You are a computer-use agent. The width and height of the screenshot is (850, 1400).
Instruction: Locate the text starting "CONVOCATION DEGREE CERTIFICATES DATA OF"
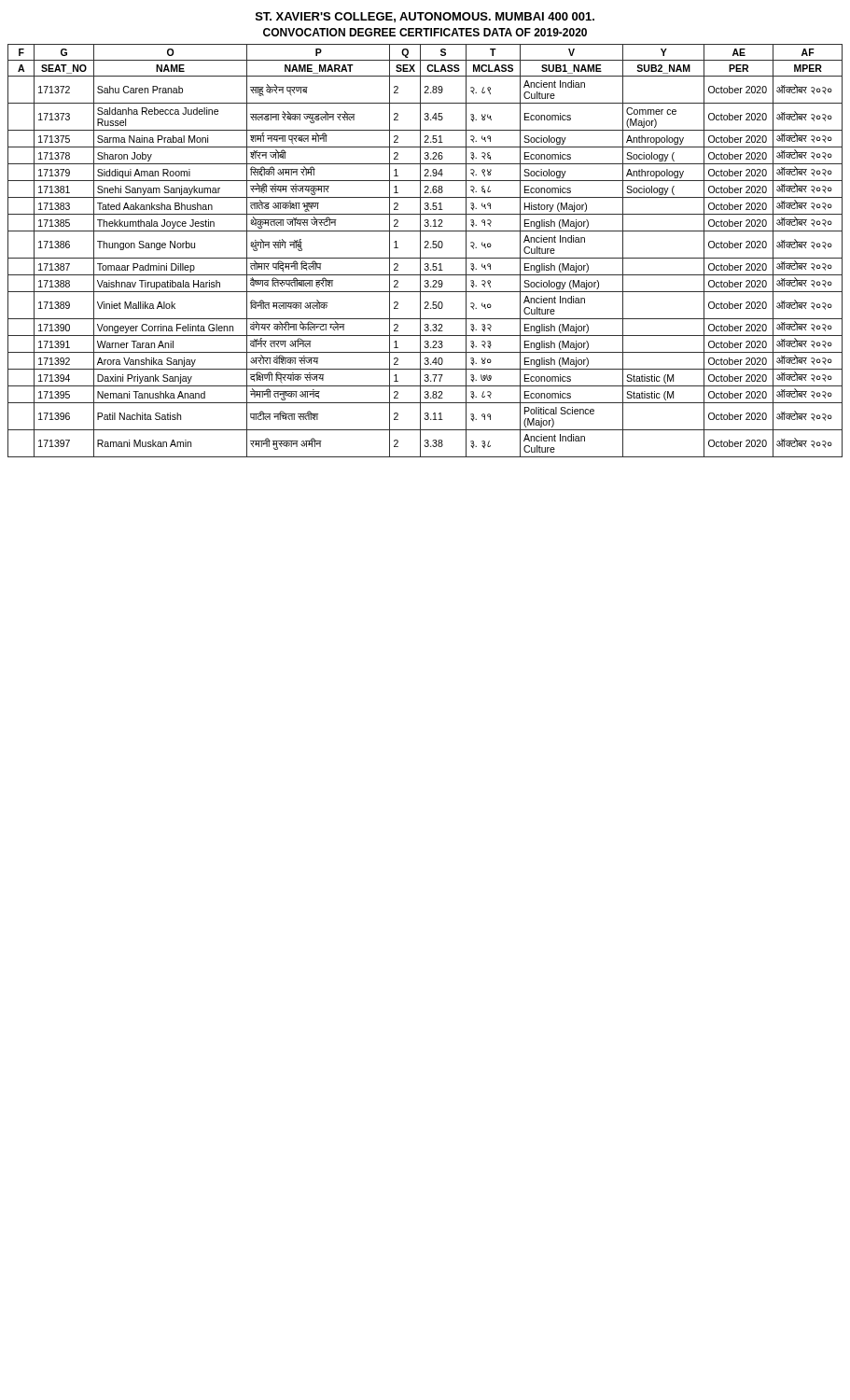coord(425,33)
